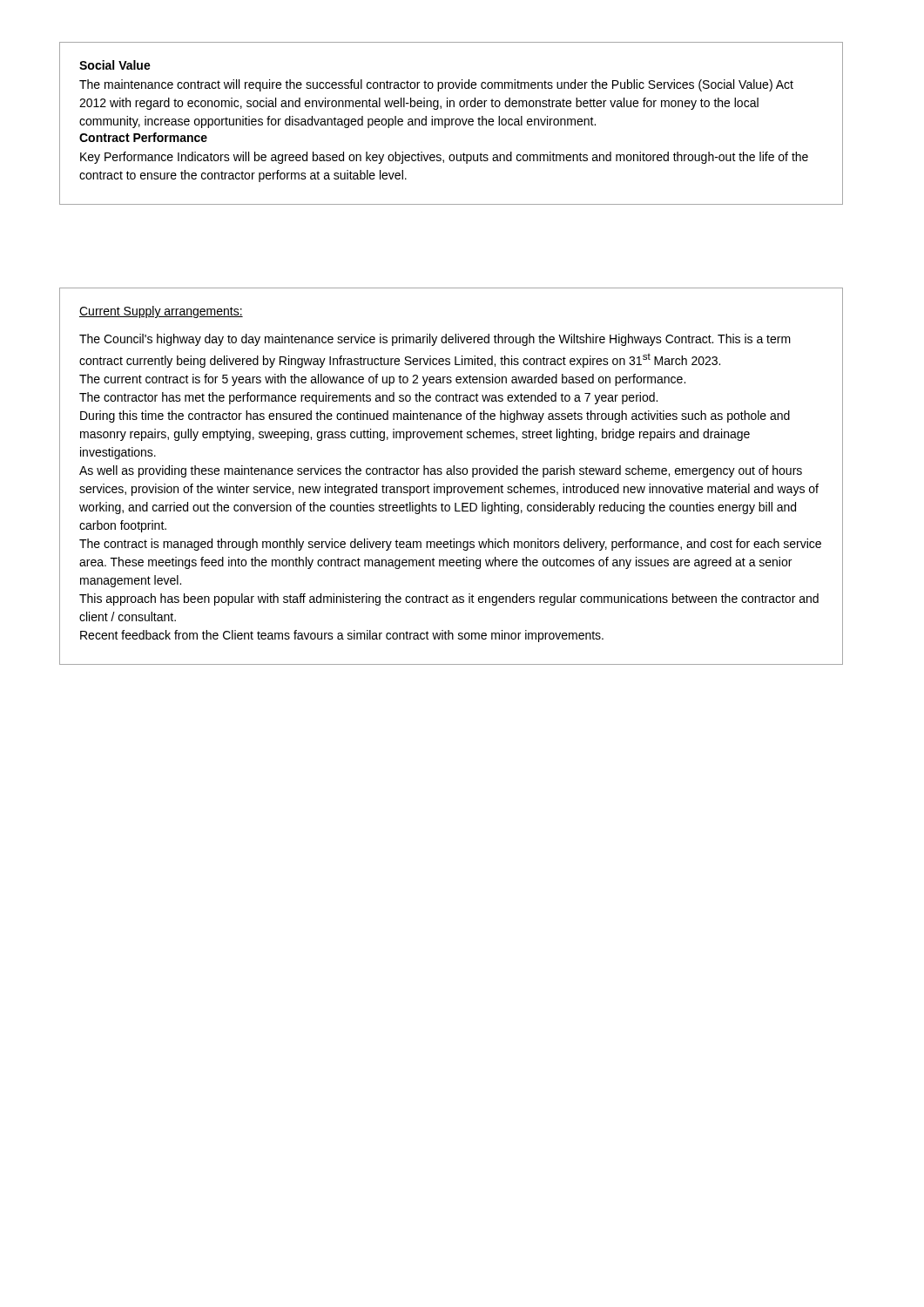Find the block on this page that starts "The contract is managed"
This screenshot has height=1307, width=924.
pos(451,562)
